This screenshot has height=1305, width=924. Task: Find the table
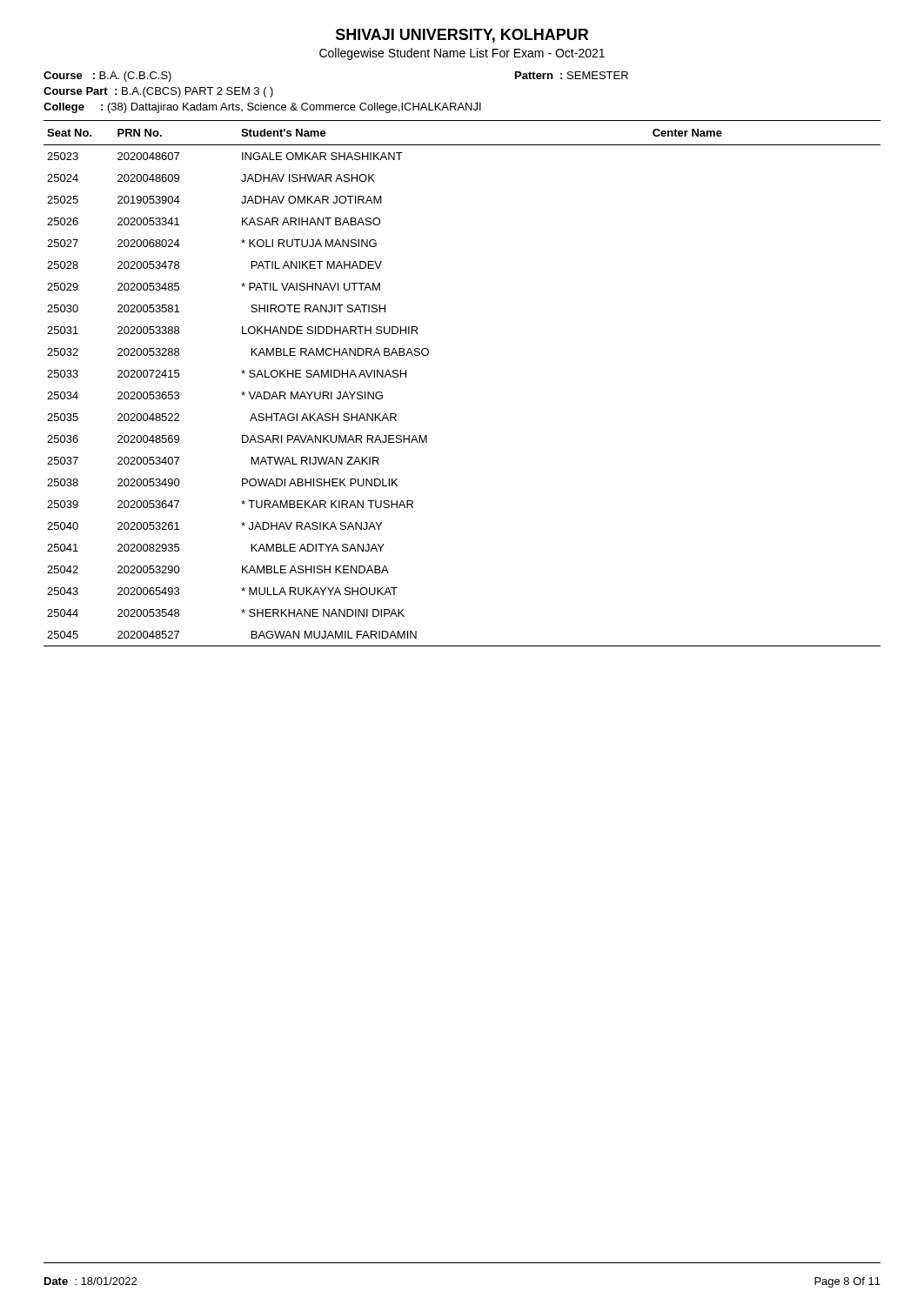(462, 383)
